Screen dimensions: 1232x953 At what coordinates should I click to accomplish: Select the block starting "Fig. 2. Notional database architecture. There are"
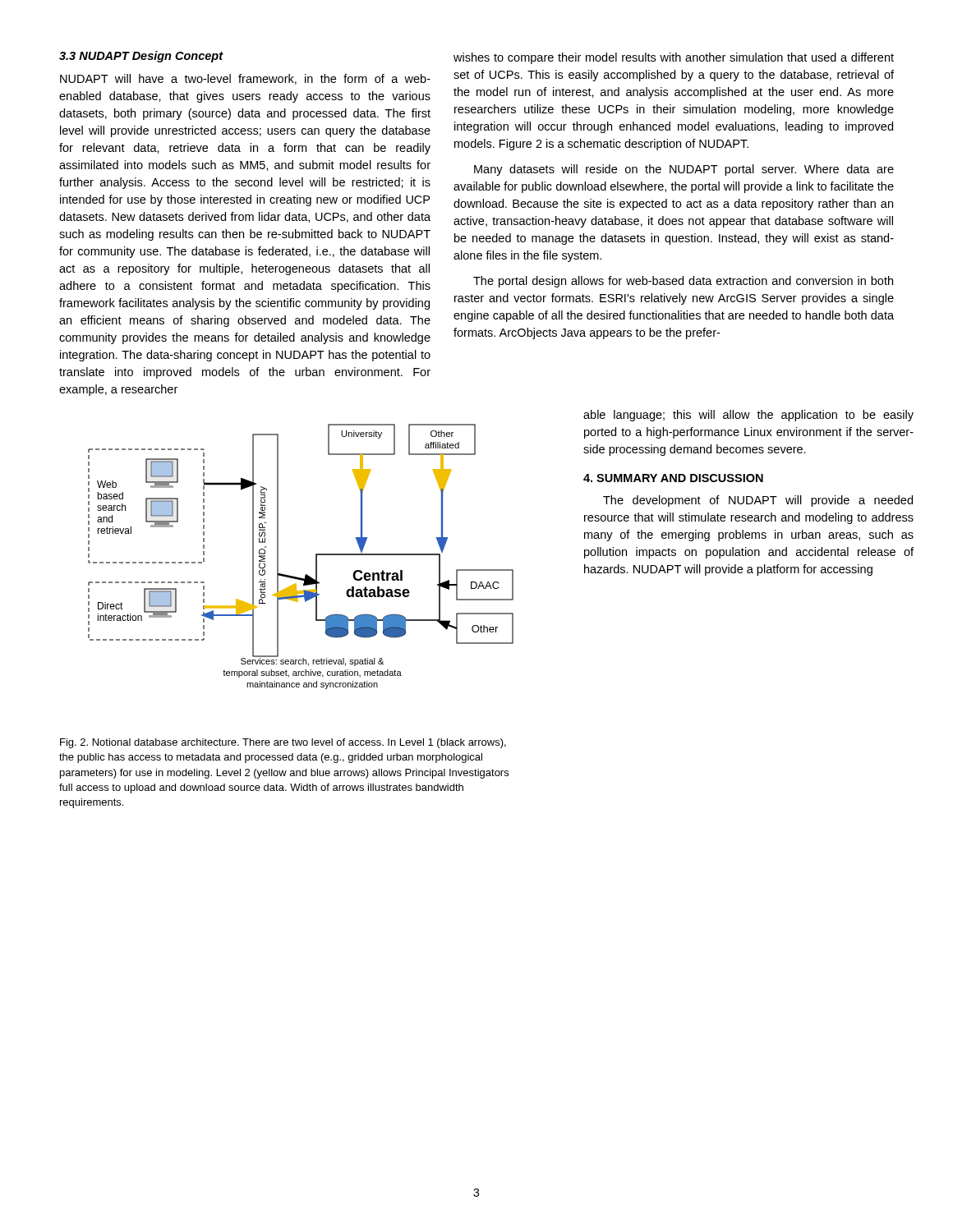[x=289, y=773]
